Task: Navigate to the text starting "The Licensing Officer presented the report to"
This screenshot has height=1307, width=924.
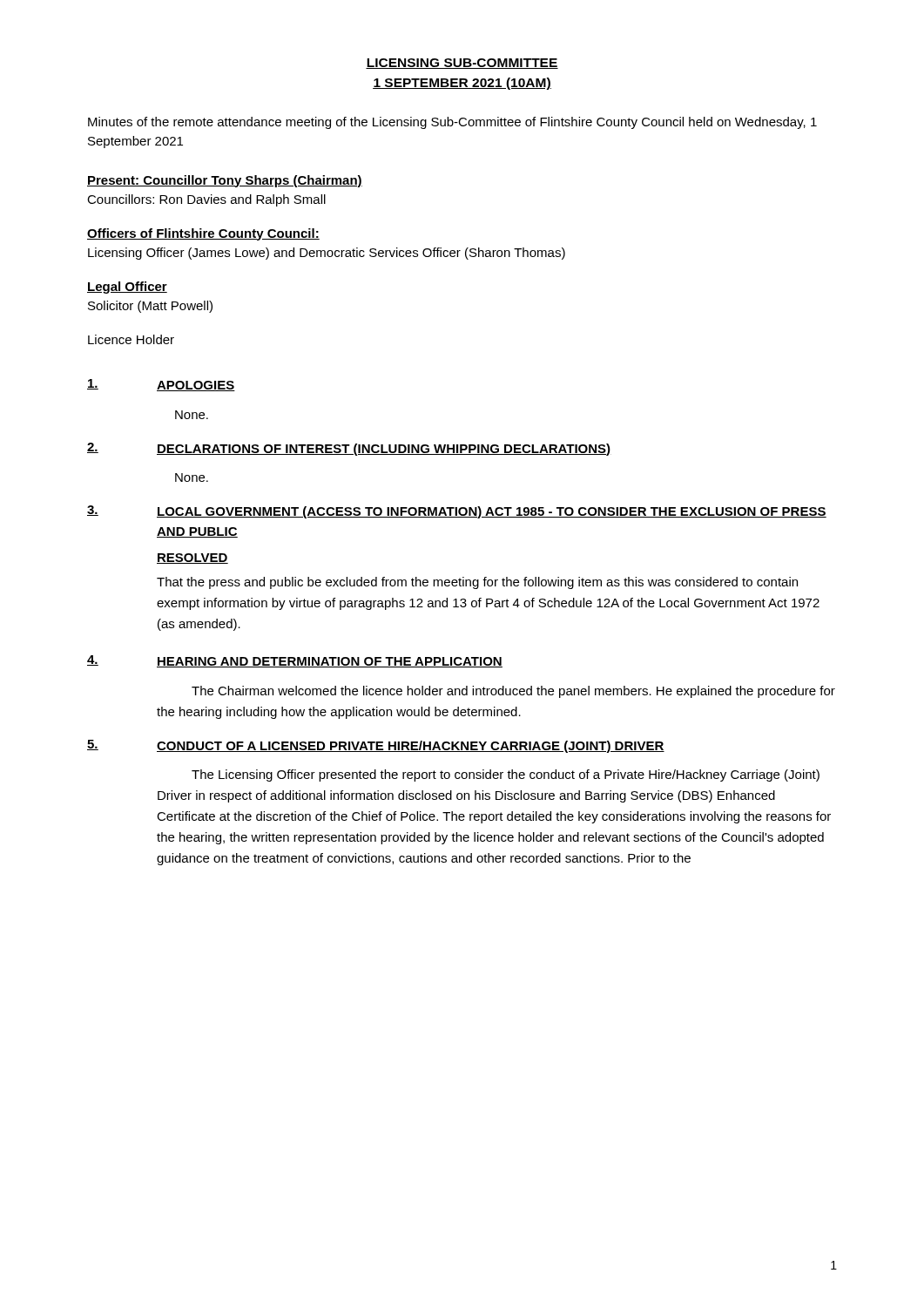Action: pos(494,816)
